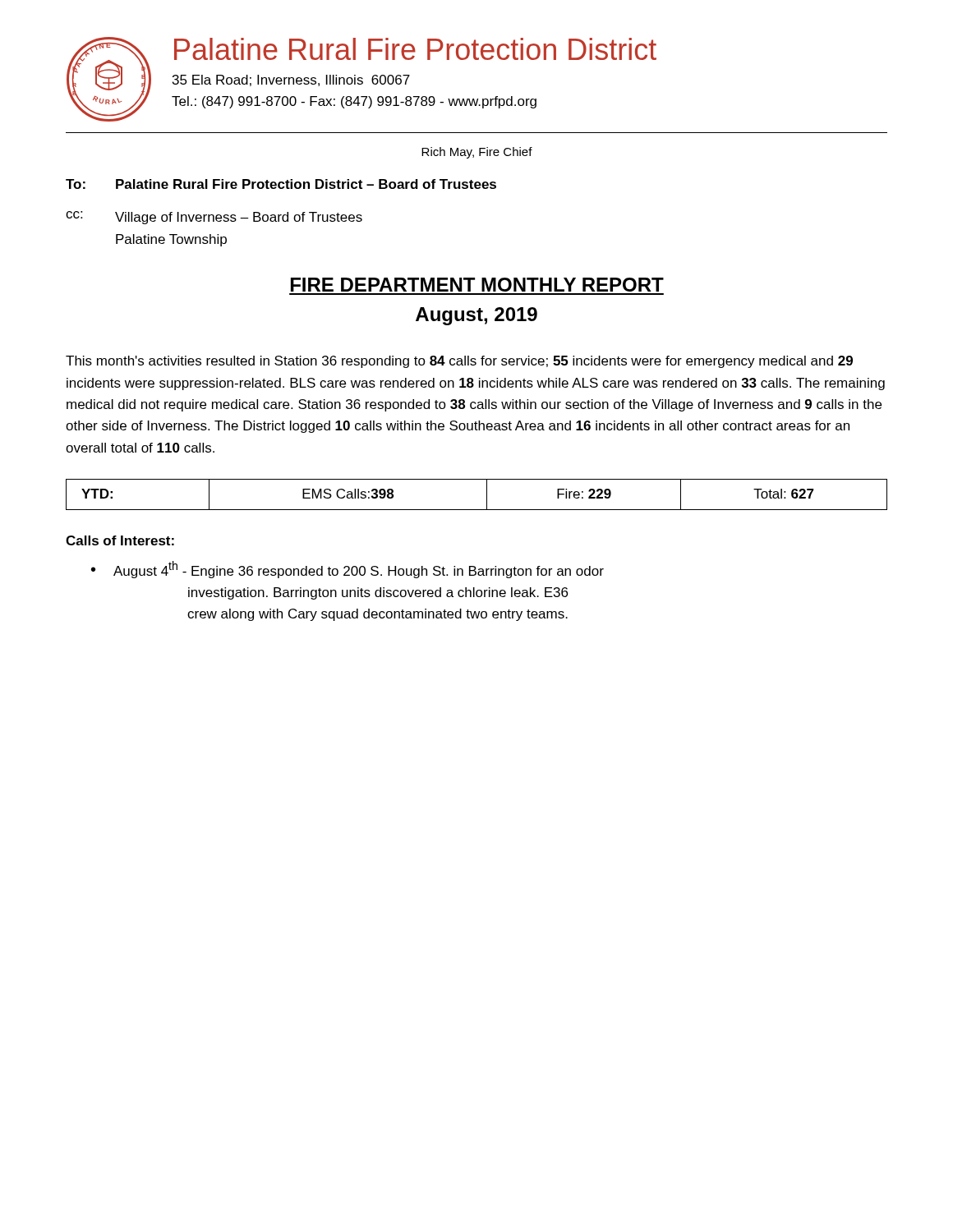
Task: Where is the passage that starts "This month's activities resulted in"?
Action: point(476,405)
